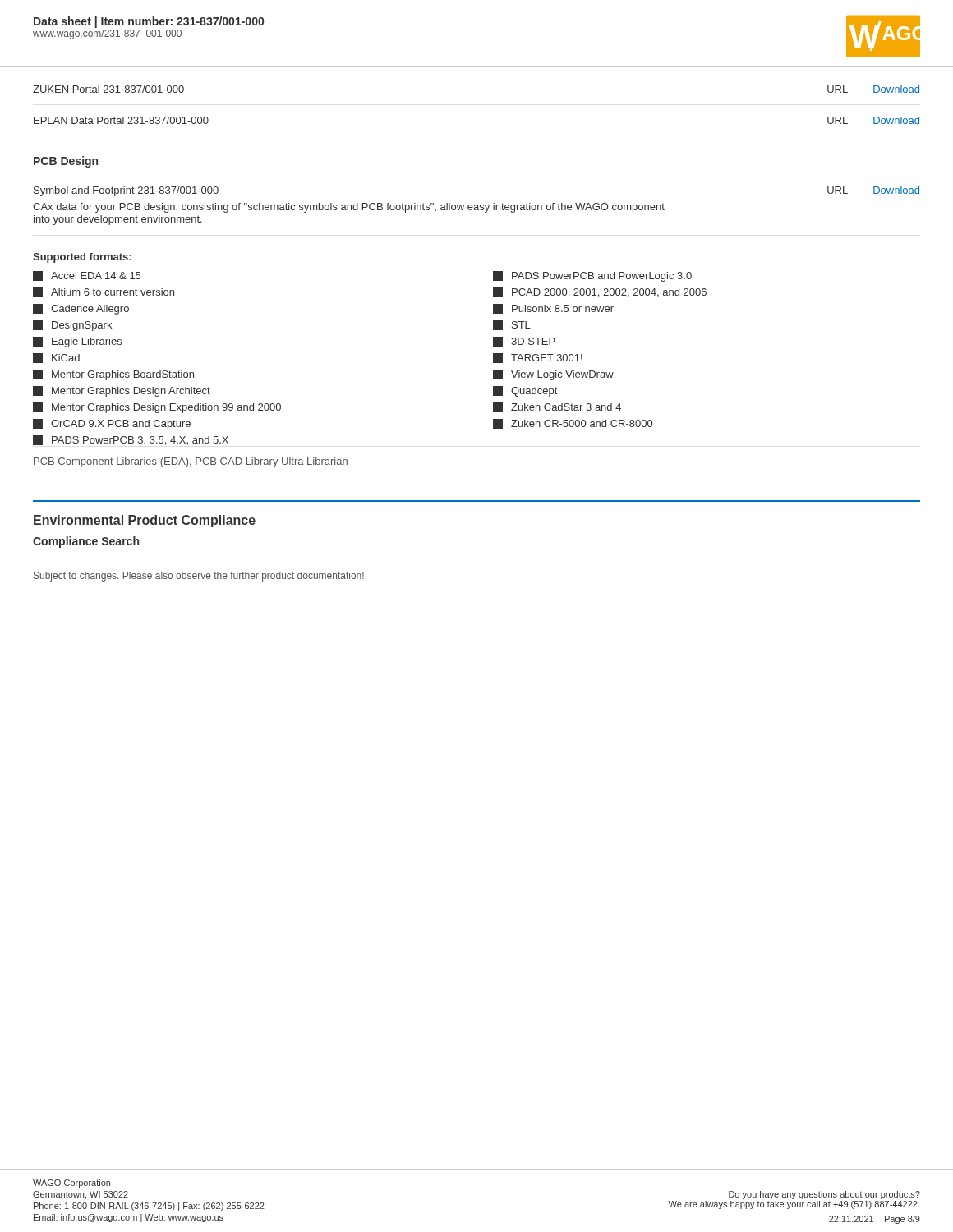
Task: Point to the passage starting "Altium 6 to current"
Action: [104, 292]
